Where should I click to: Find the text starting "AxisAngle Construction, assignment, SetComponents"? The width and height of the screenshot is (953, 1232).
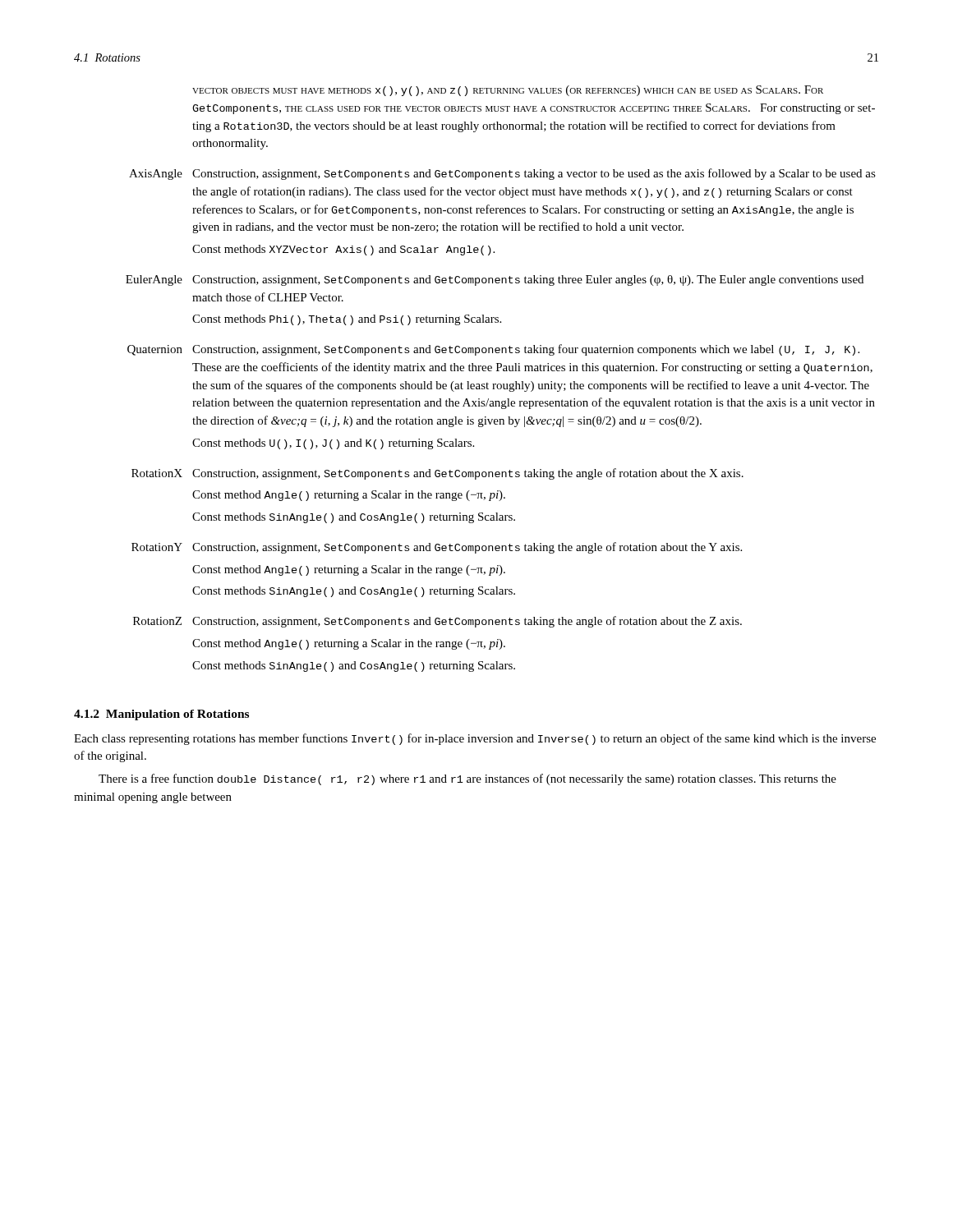click(x=476, y=214)
